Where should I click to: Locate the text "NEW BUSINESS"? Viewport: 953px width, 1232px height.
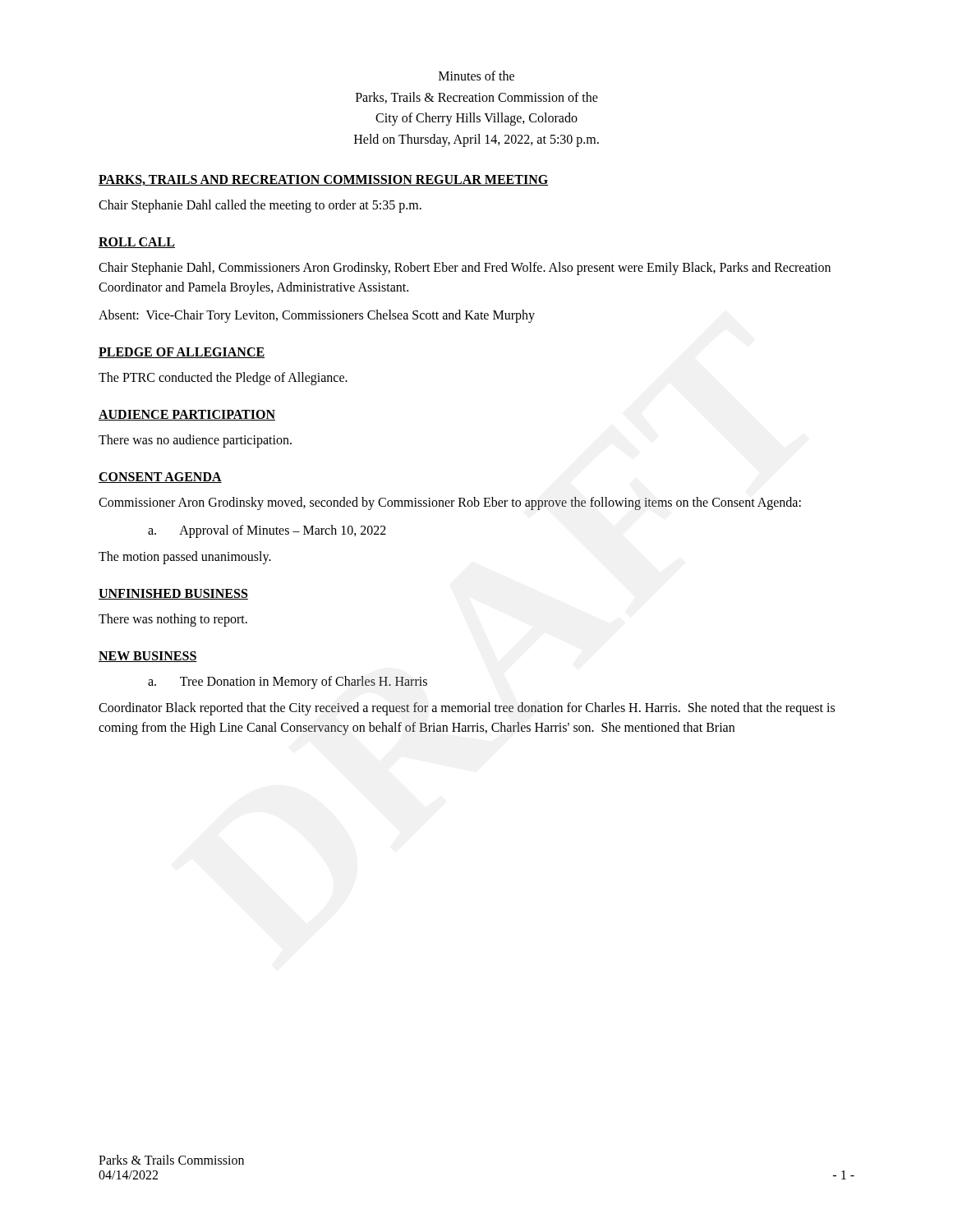coord(148,656)
